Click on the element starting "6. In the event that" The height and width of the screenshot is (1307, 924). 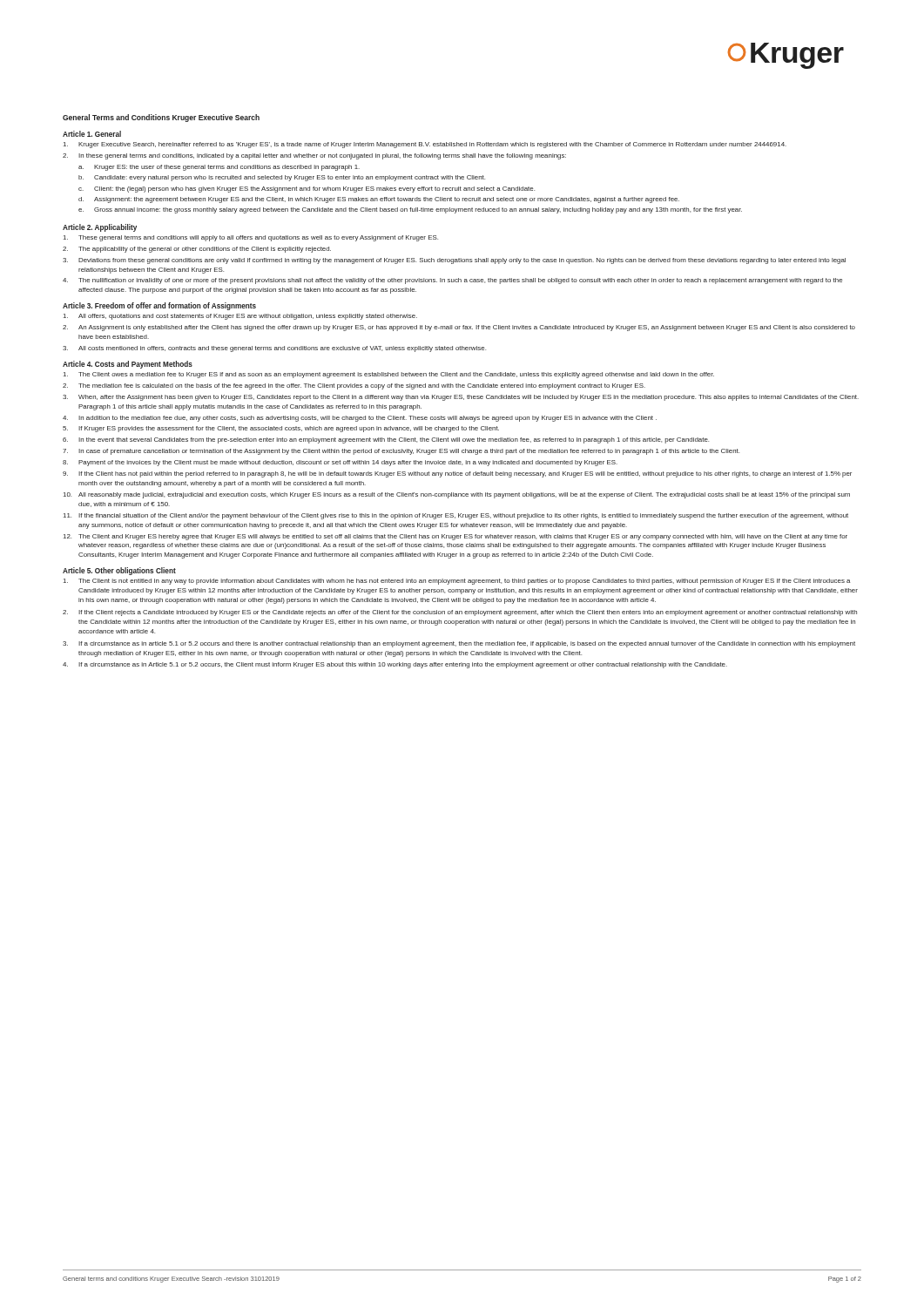tap(462, 441)
